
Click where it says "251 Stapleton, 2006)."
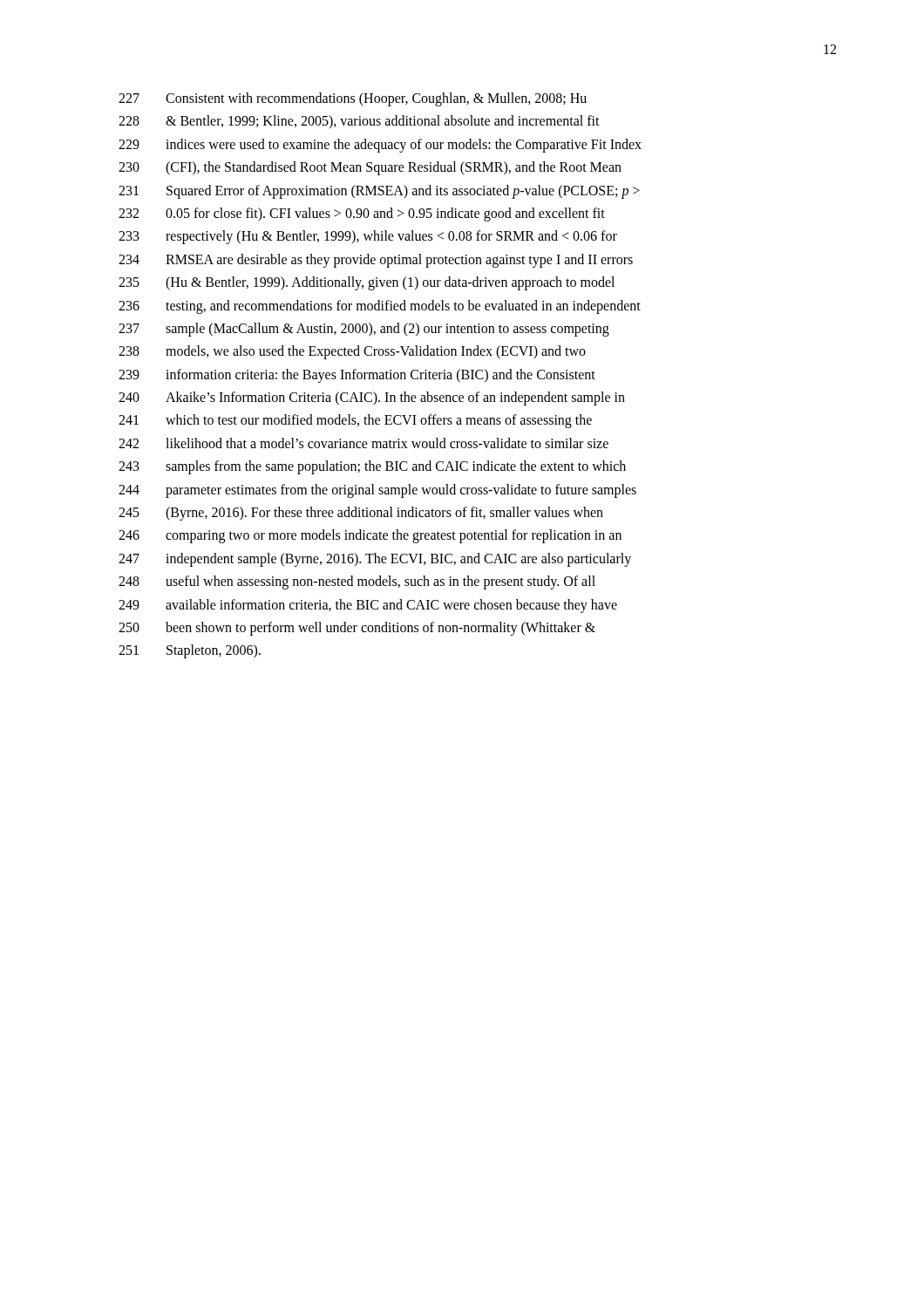click(x=190, y=651)
